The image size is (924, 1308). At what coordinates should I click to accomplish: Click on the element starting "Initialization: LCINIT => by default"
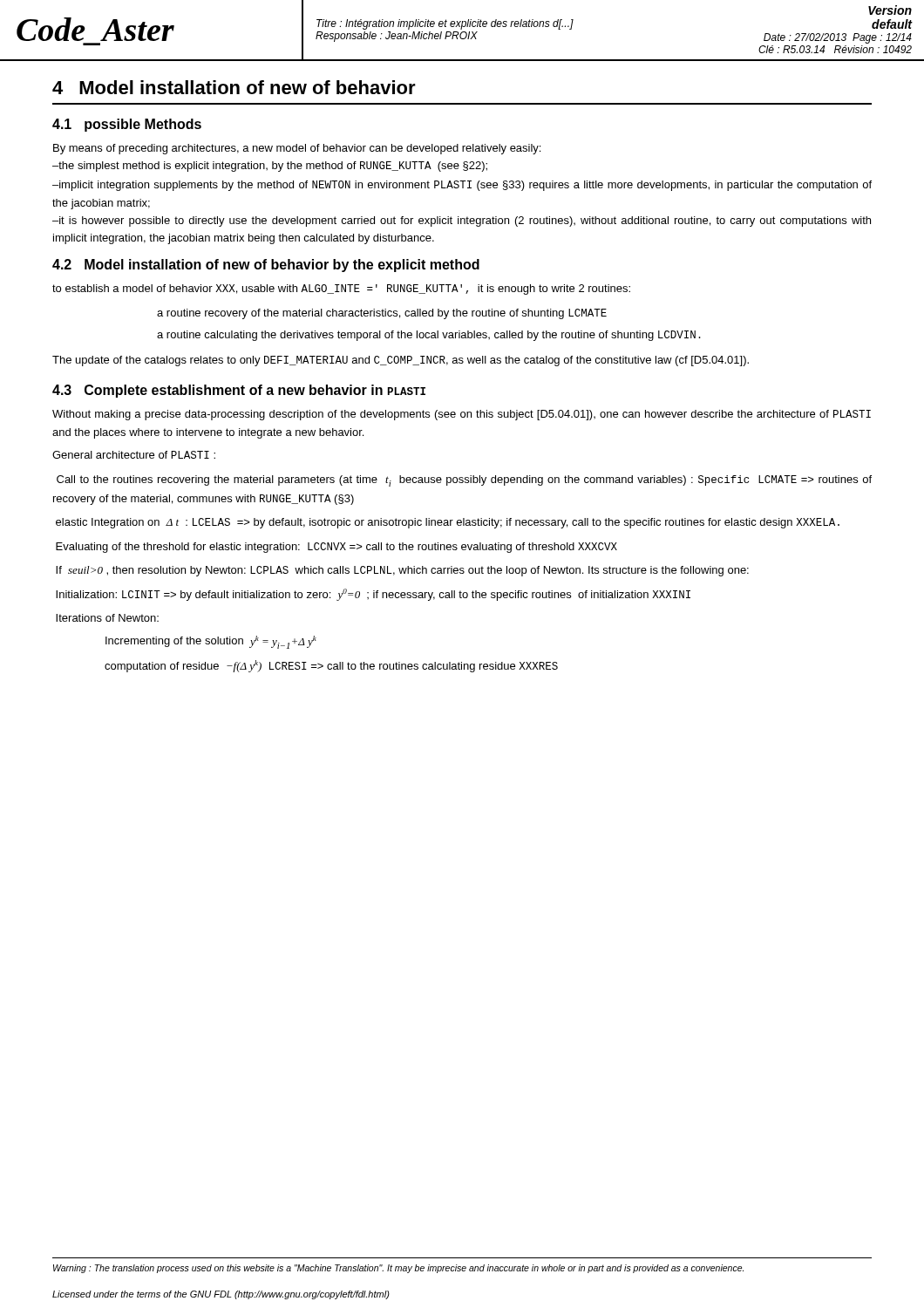(372, 594)
